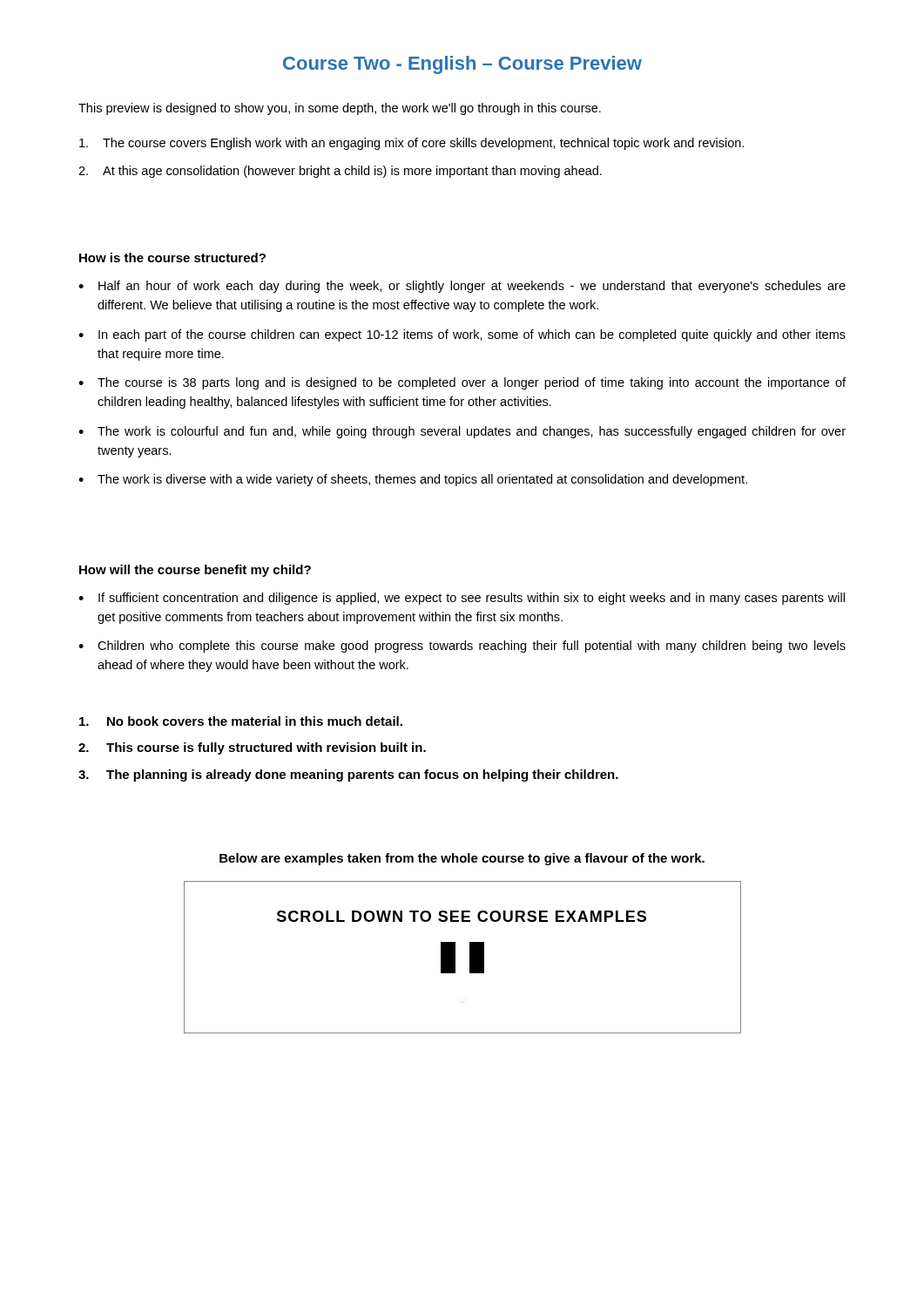Point to the passage starting "• The course is 38 parts"

pos(462,393)
